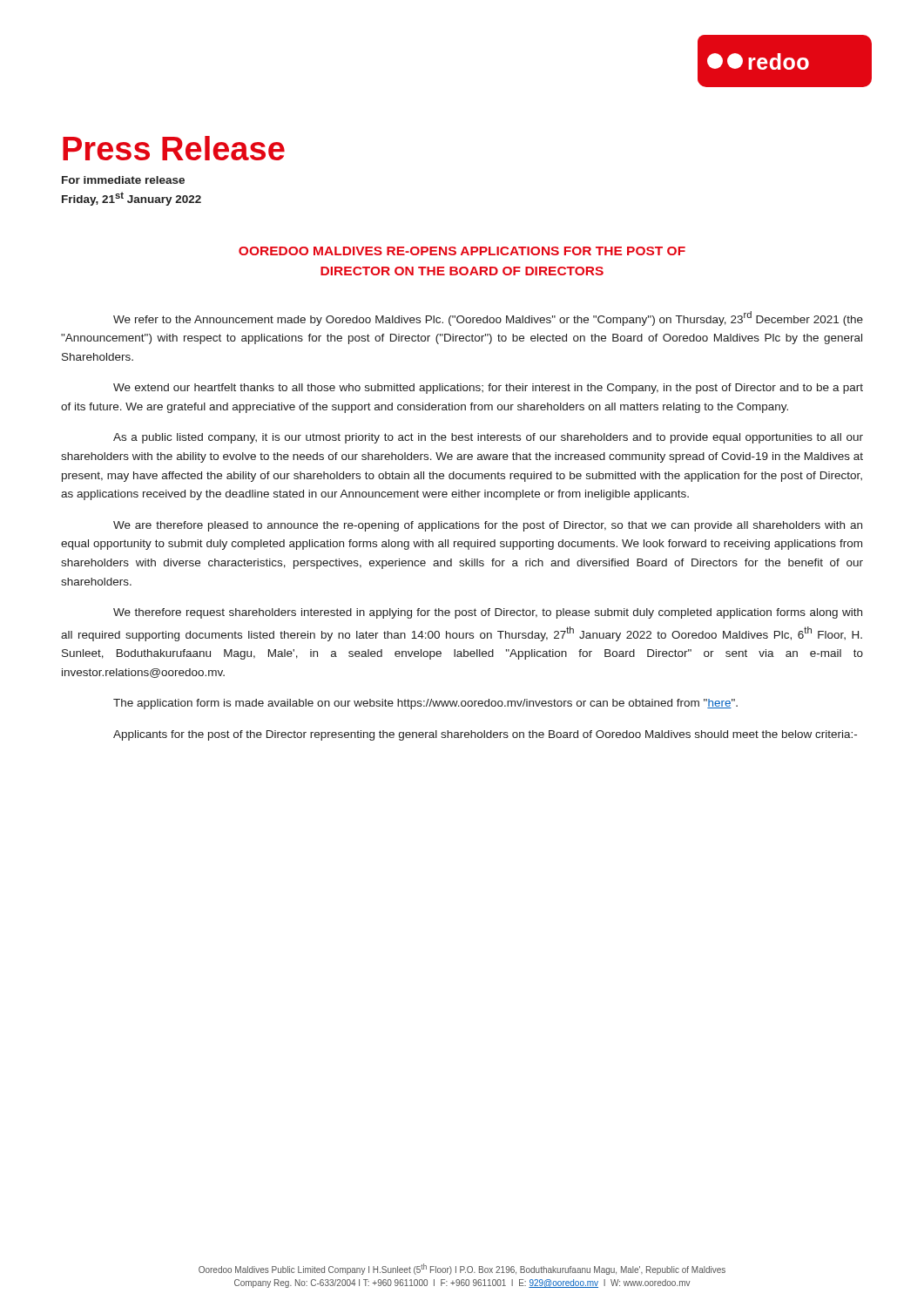Screen dimensions: 1307x924
Task: Locate the text block with the text "As a public listed company, it is our"
Action: coord(462,466)
